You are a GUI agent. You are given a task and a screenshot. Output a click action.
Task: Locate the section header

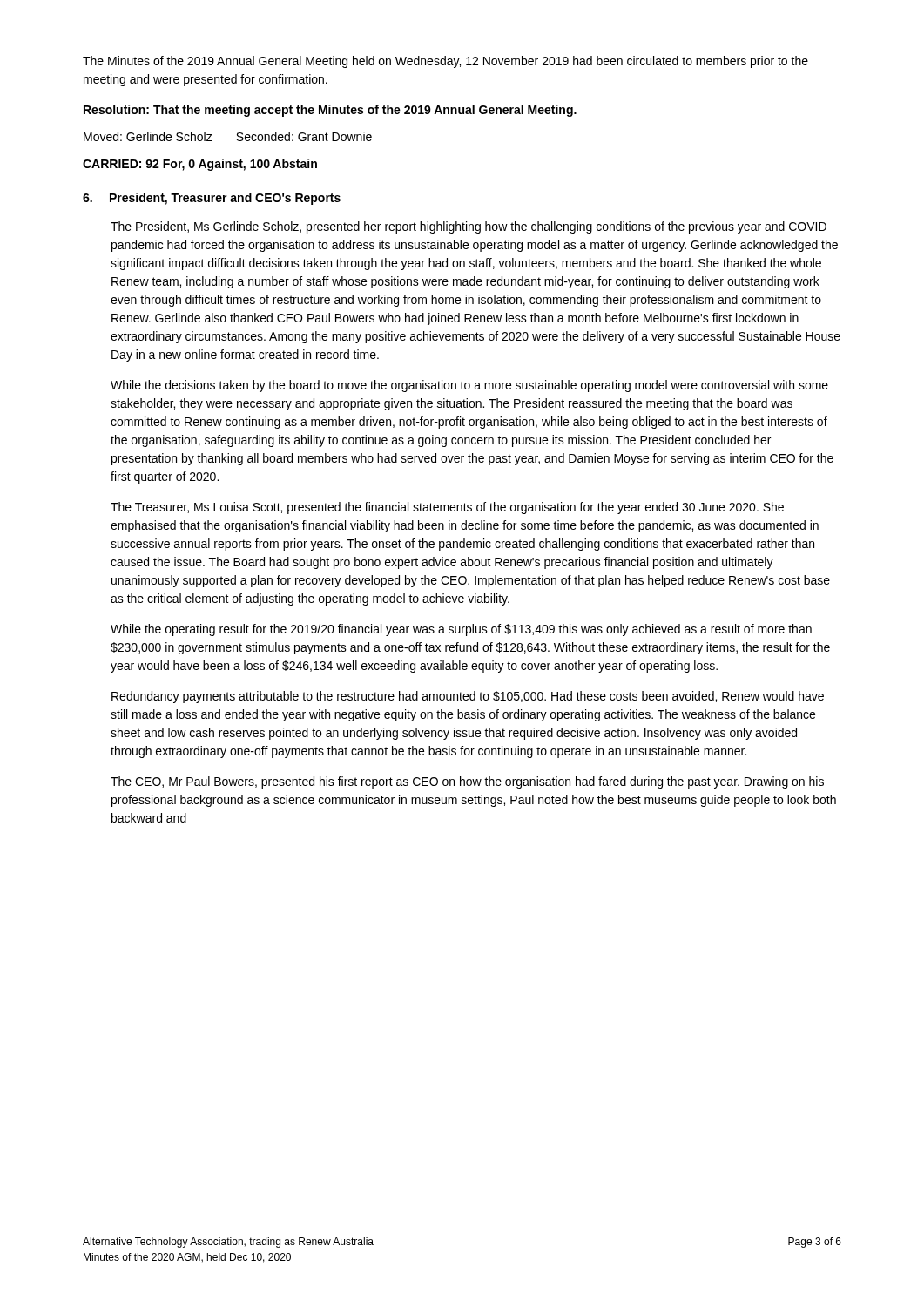tap(462, 198)
